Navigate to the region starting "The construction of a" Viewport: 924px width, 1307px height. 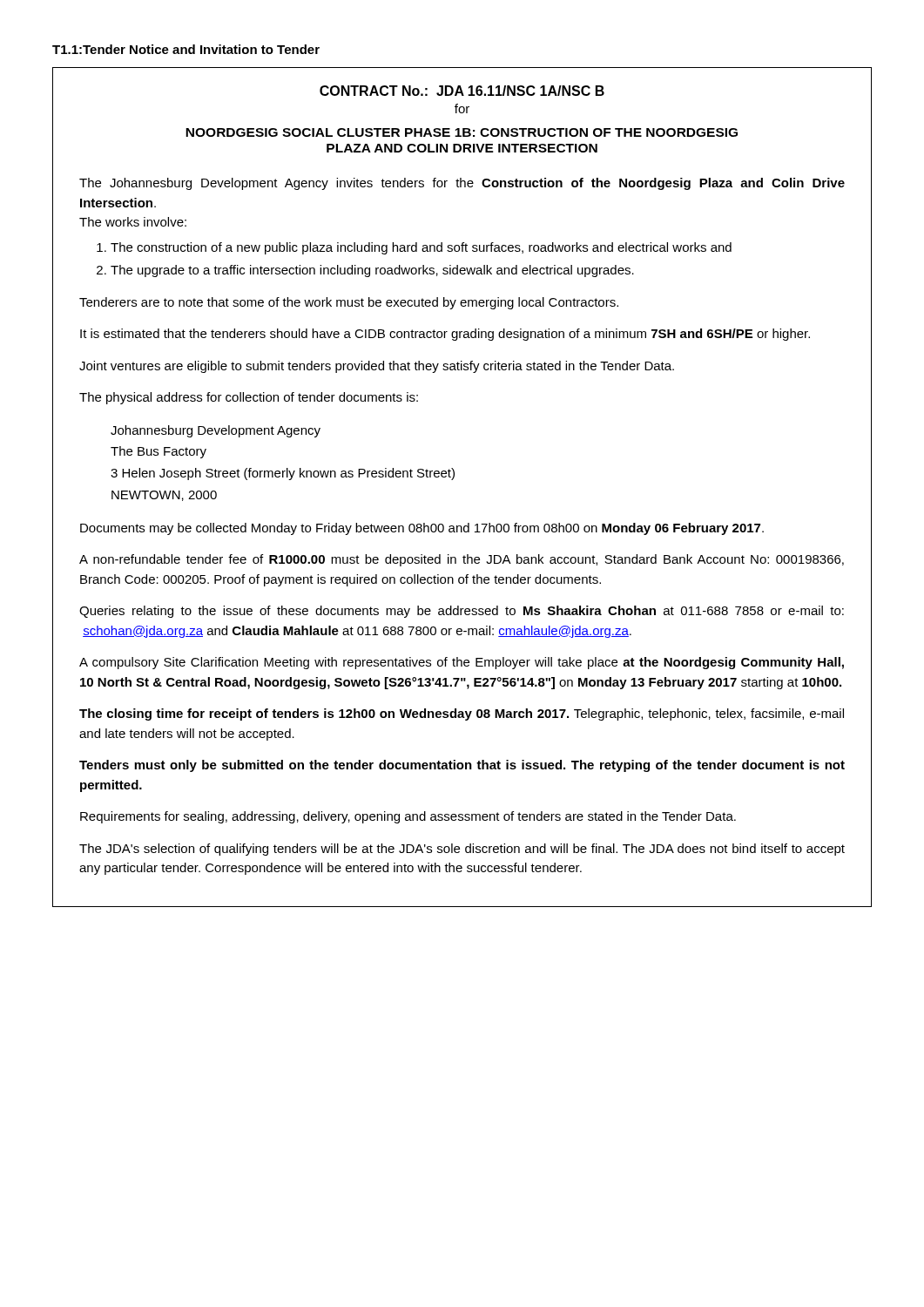[421, 247]
